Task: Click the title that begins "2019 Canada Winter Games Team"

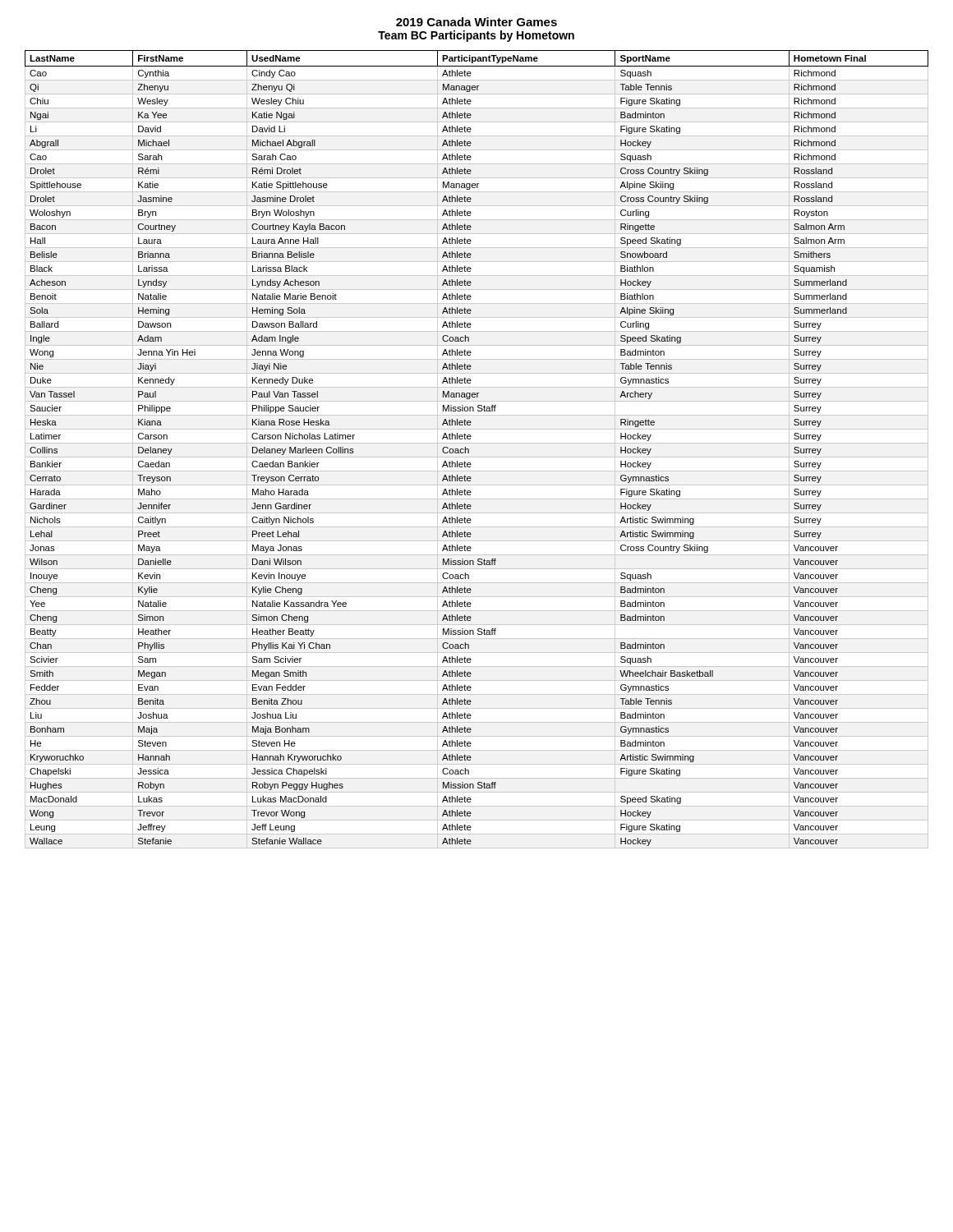Action: 476,28
